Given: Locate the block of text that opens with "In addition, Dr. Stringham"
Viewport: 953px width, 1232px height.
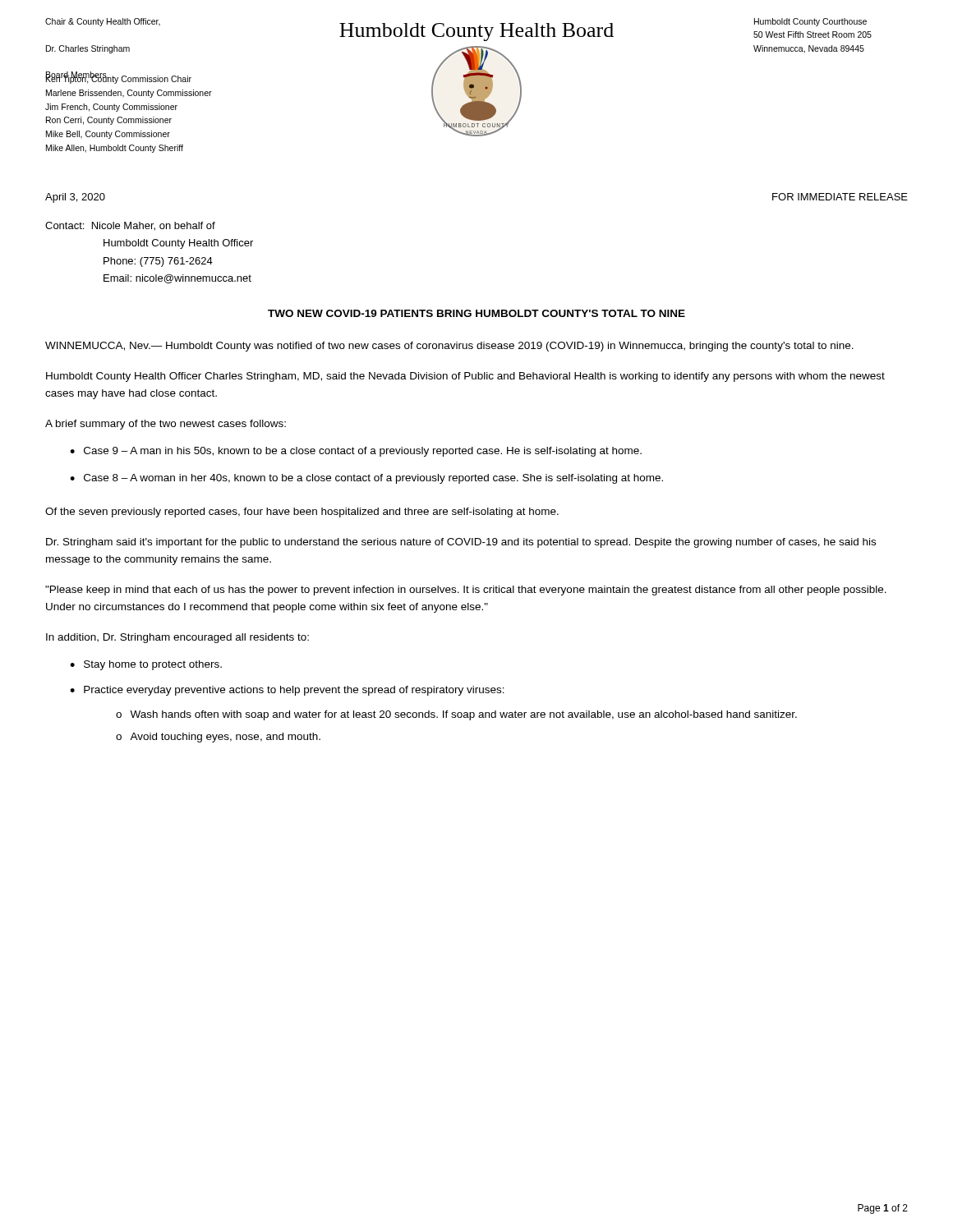Looking at the screenshot, I should (x=177, y=637).
